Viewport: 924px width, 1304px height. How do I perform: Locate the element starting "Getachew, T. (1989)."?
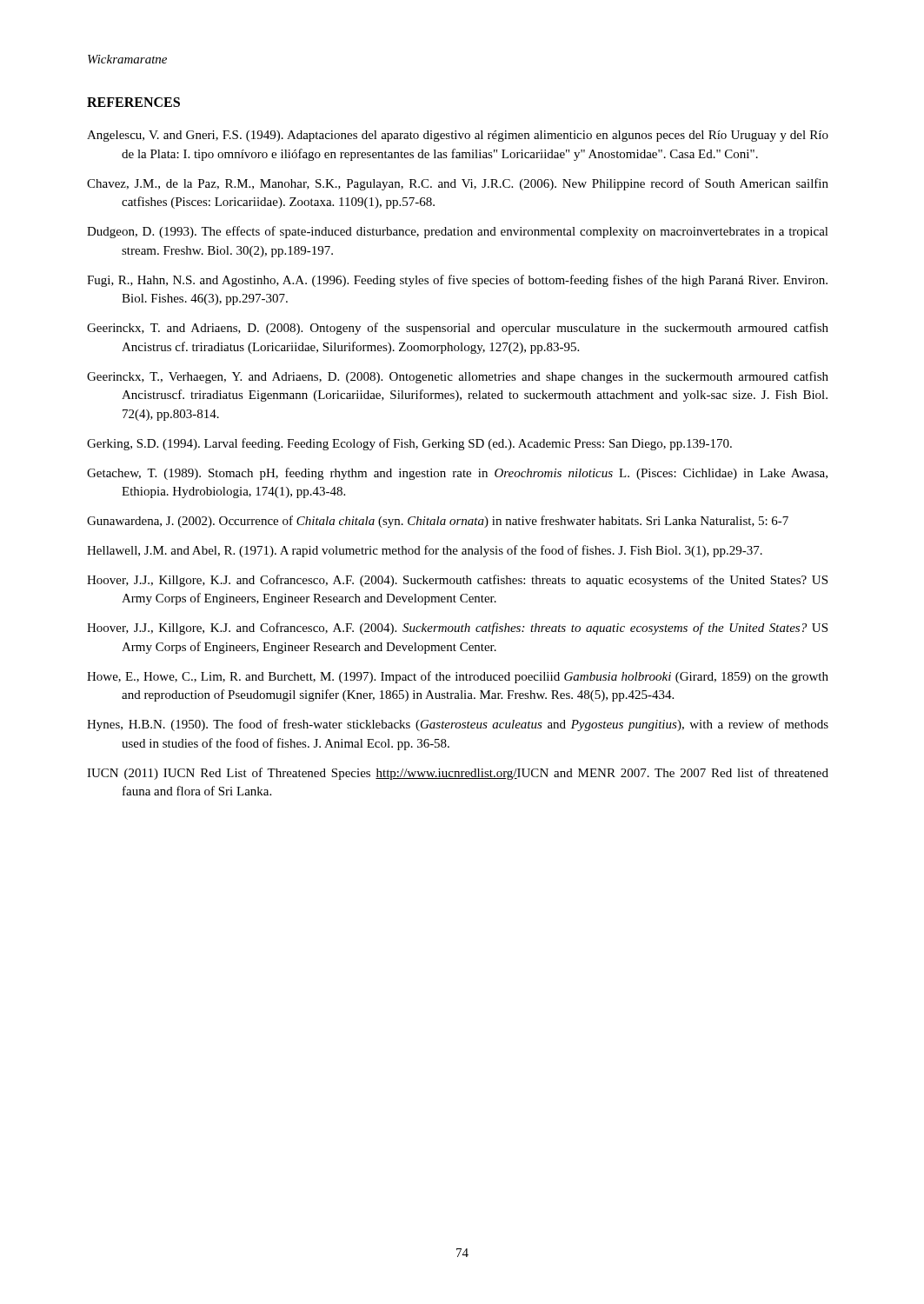click(x=458, y=482)
